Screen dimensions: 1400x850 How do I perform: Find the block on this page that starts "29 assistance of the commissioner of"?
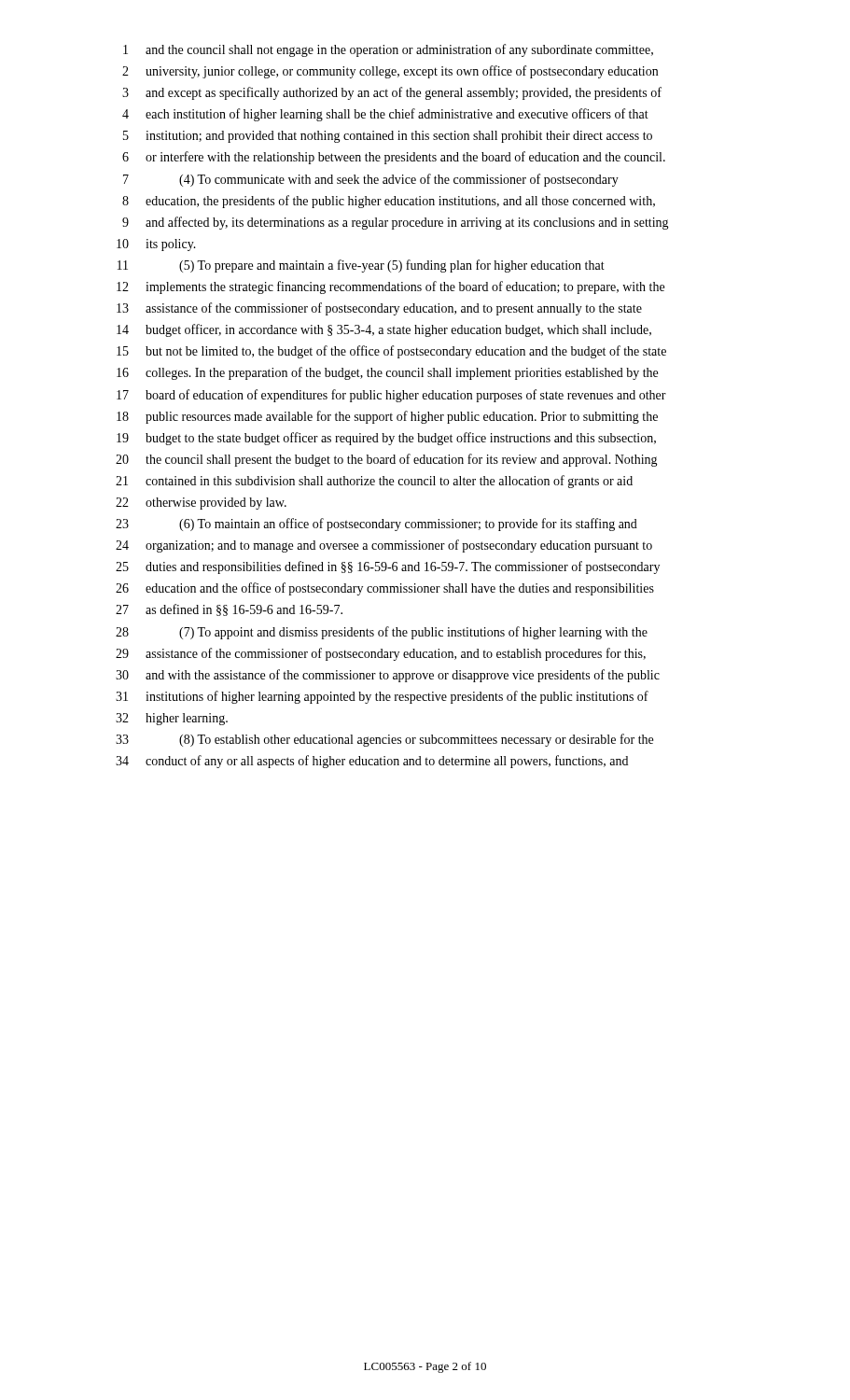click(x=425, y=654)
